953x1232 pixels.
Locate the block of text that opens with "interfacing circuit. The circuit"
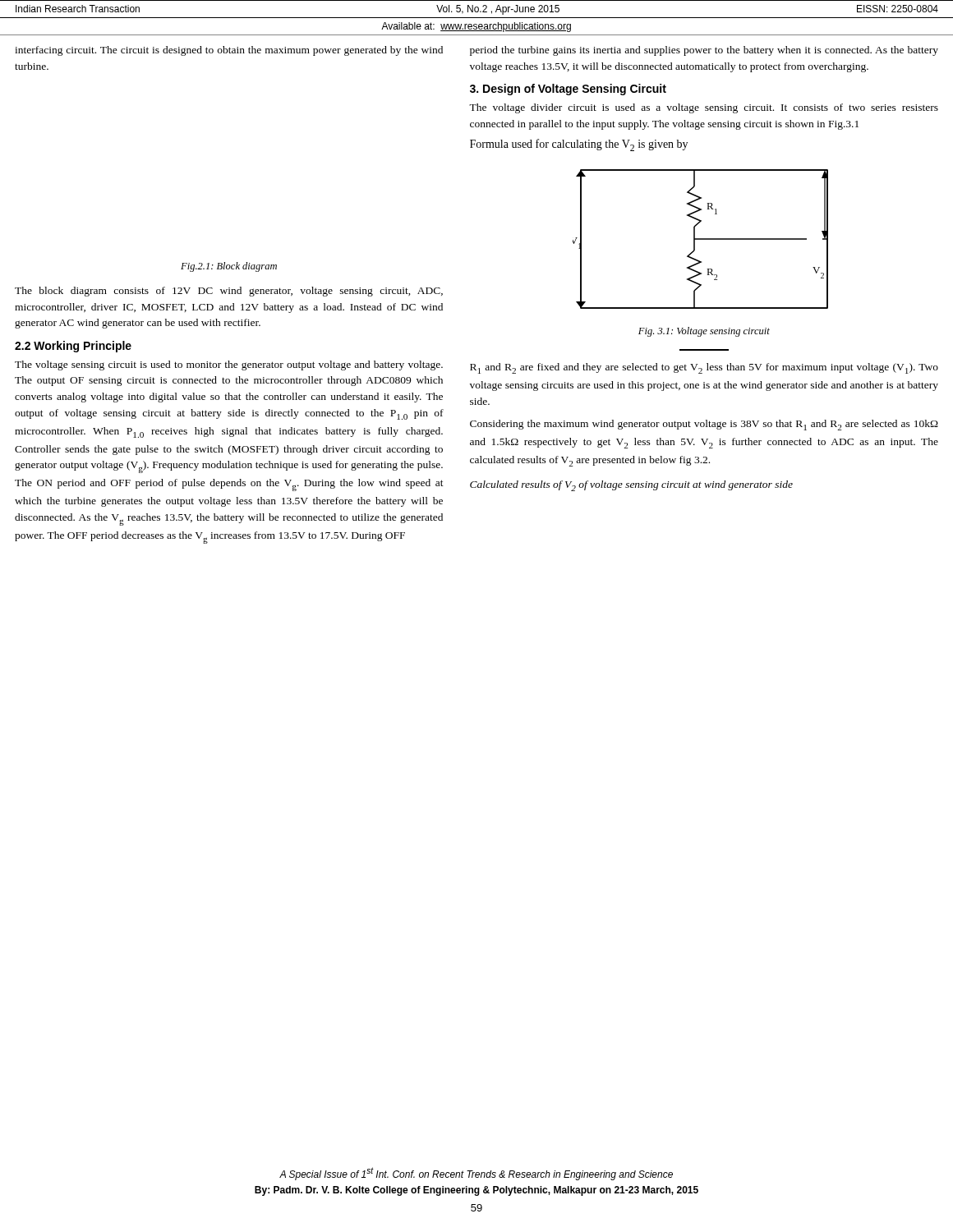[229, 58]
